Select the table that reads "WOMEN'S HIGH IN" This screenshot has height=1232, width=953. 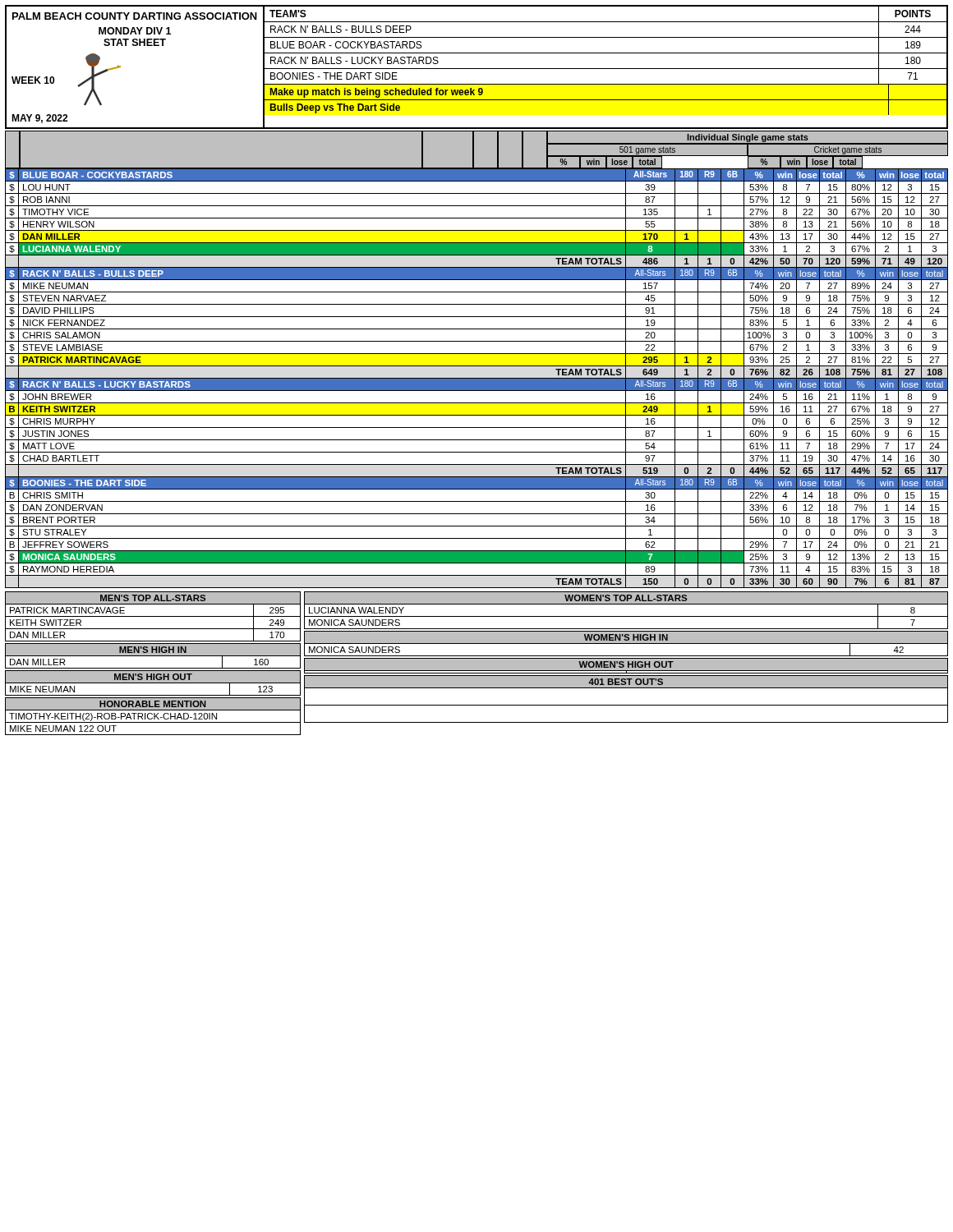pos(626,643)
